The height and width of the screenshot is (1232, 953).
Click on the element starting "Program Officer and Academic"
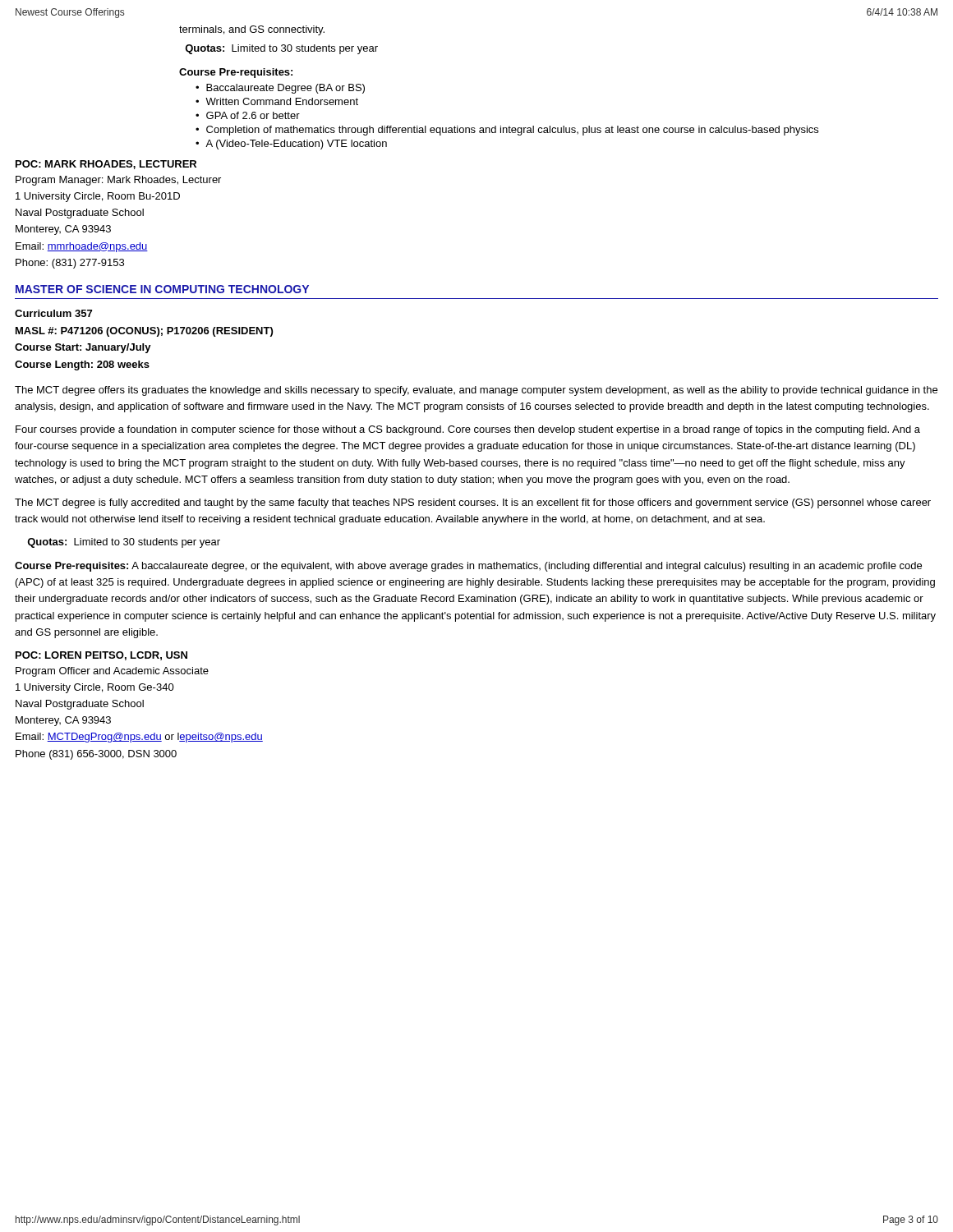click(140, 712)
